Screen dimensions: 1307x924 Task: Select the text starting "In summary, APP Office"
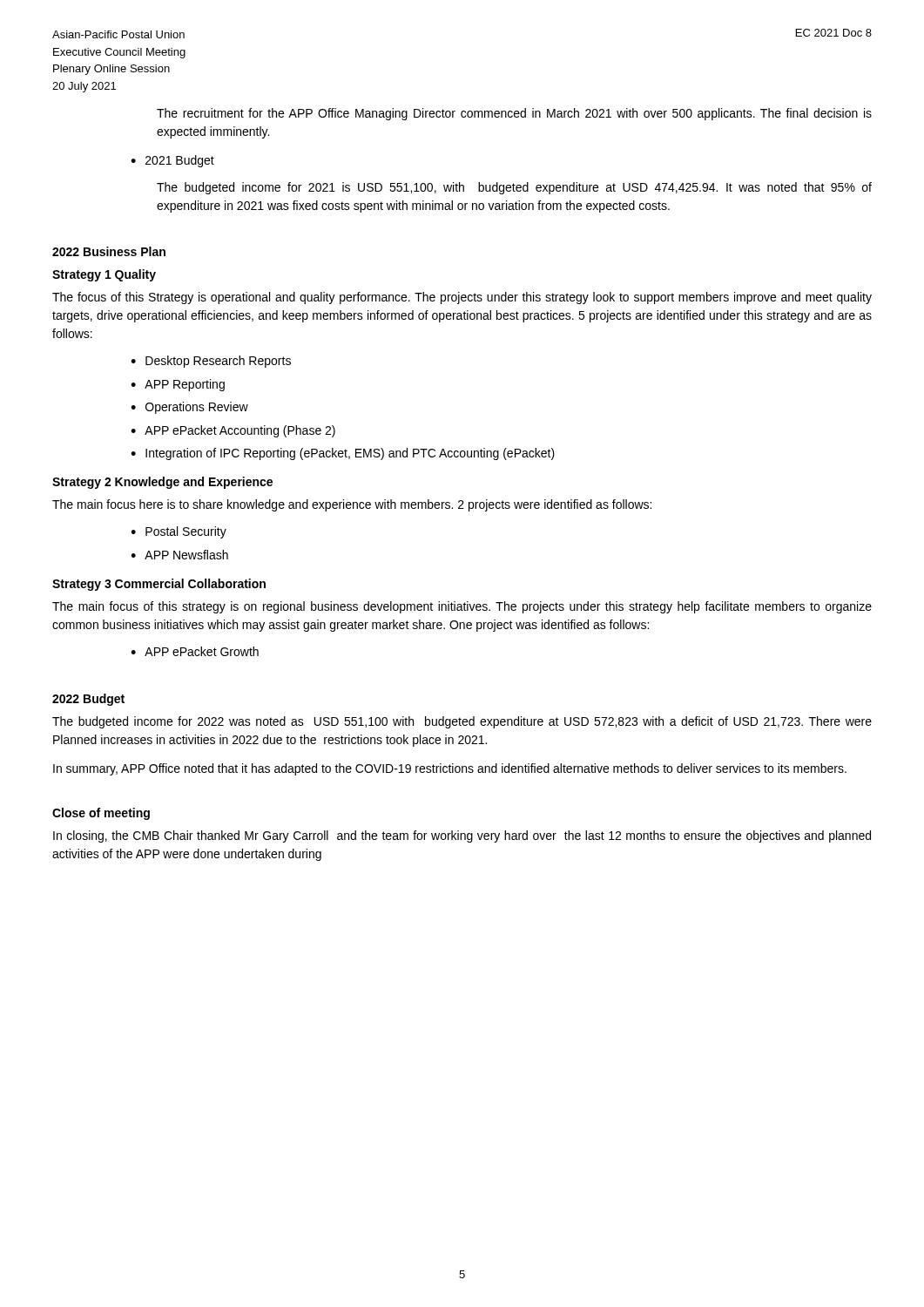(x=462, y=769)
